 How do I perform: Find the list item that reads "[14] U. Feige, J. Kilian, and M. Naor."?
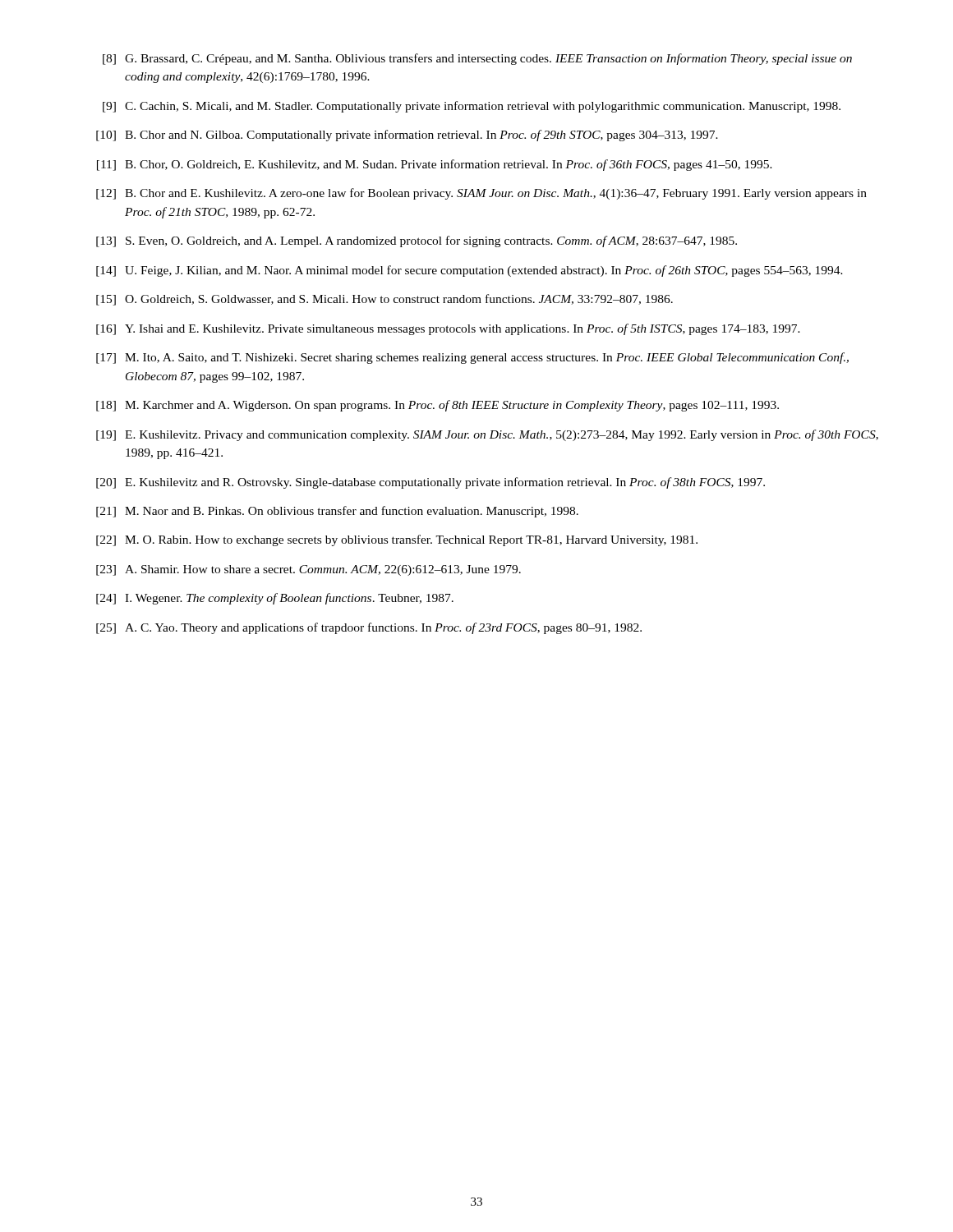[x=481, y=270]
